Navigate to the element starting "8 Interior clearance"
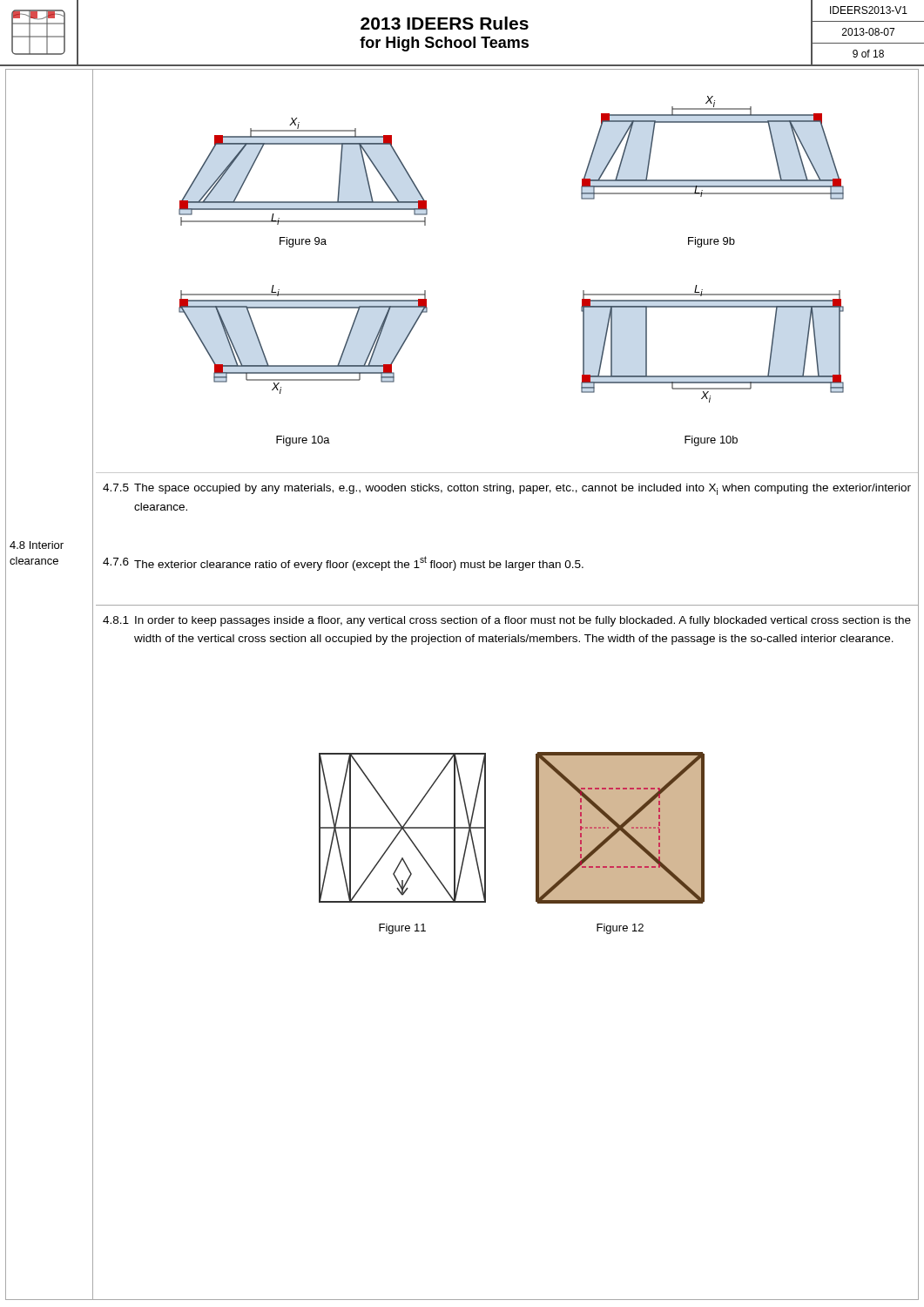Image resolution: width=924 pixels, height=1307 pixels. (37, 553)
